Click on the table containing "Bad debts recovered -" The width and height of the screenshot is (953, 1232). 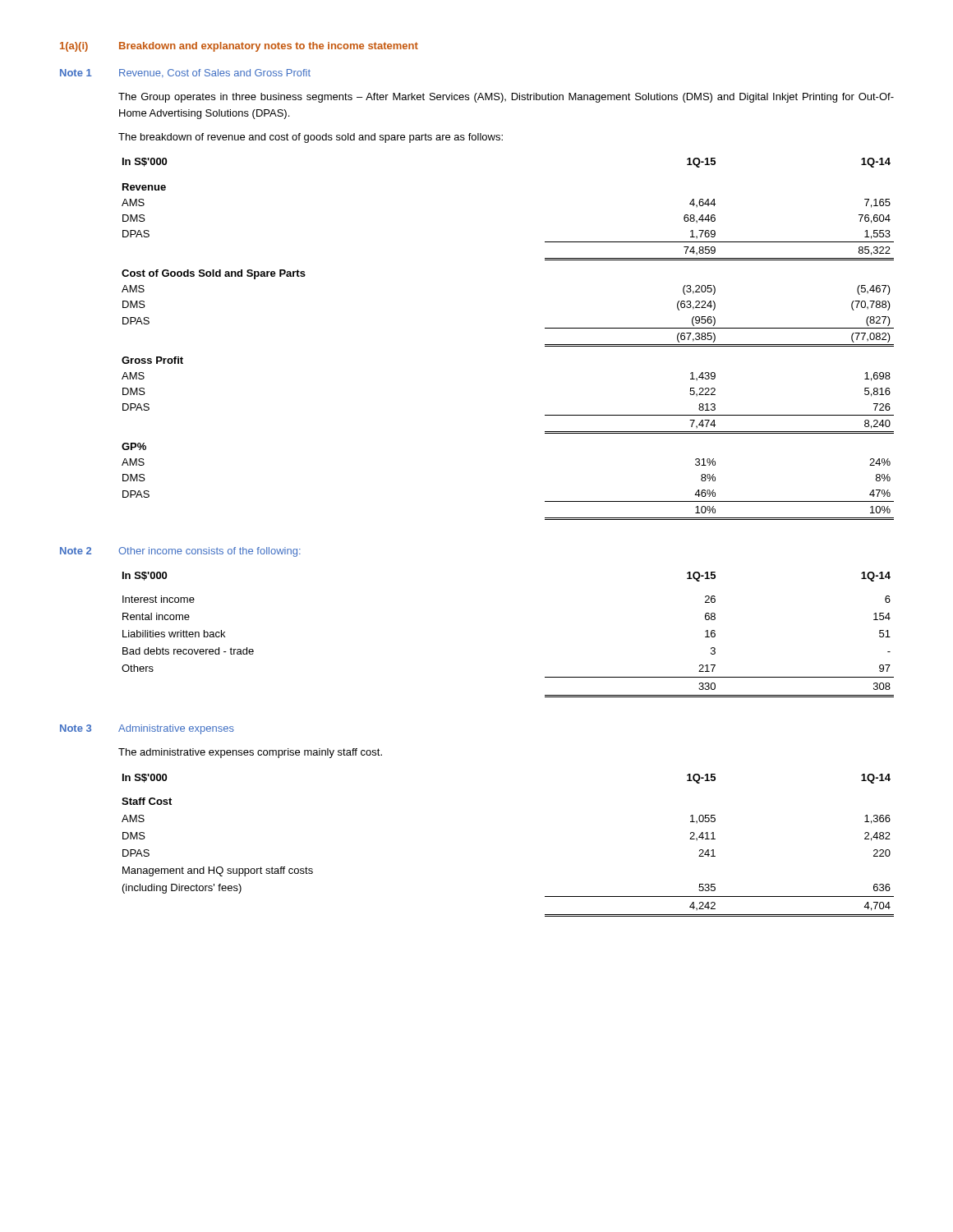[x=506, y=632]
